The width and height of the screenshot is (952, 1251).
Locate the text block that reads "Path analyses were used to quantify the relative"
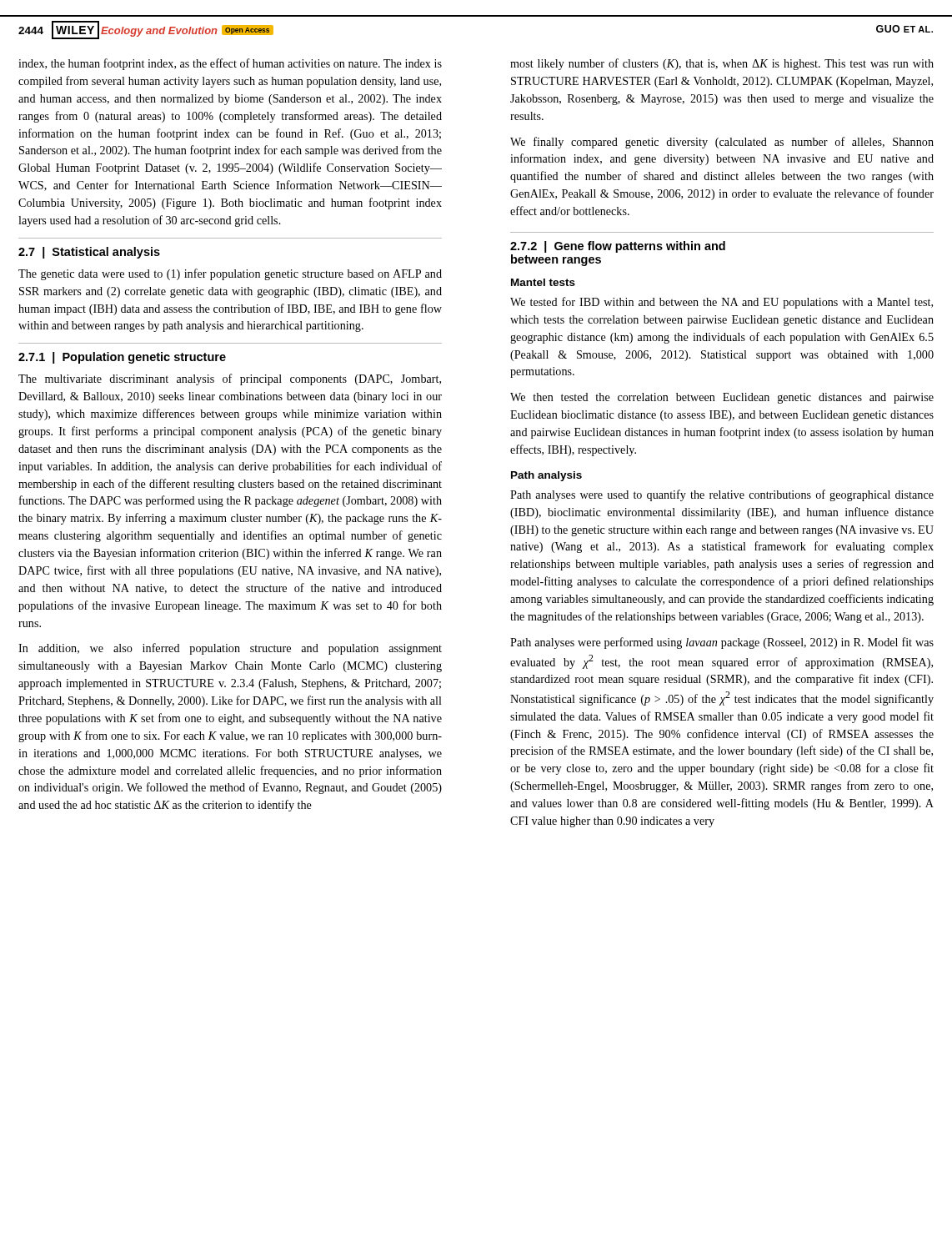click(x=722, y=658)
